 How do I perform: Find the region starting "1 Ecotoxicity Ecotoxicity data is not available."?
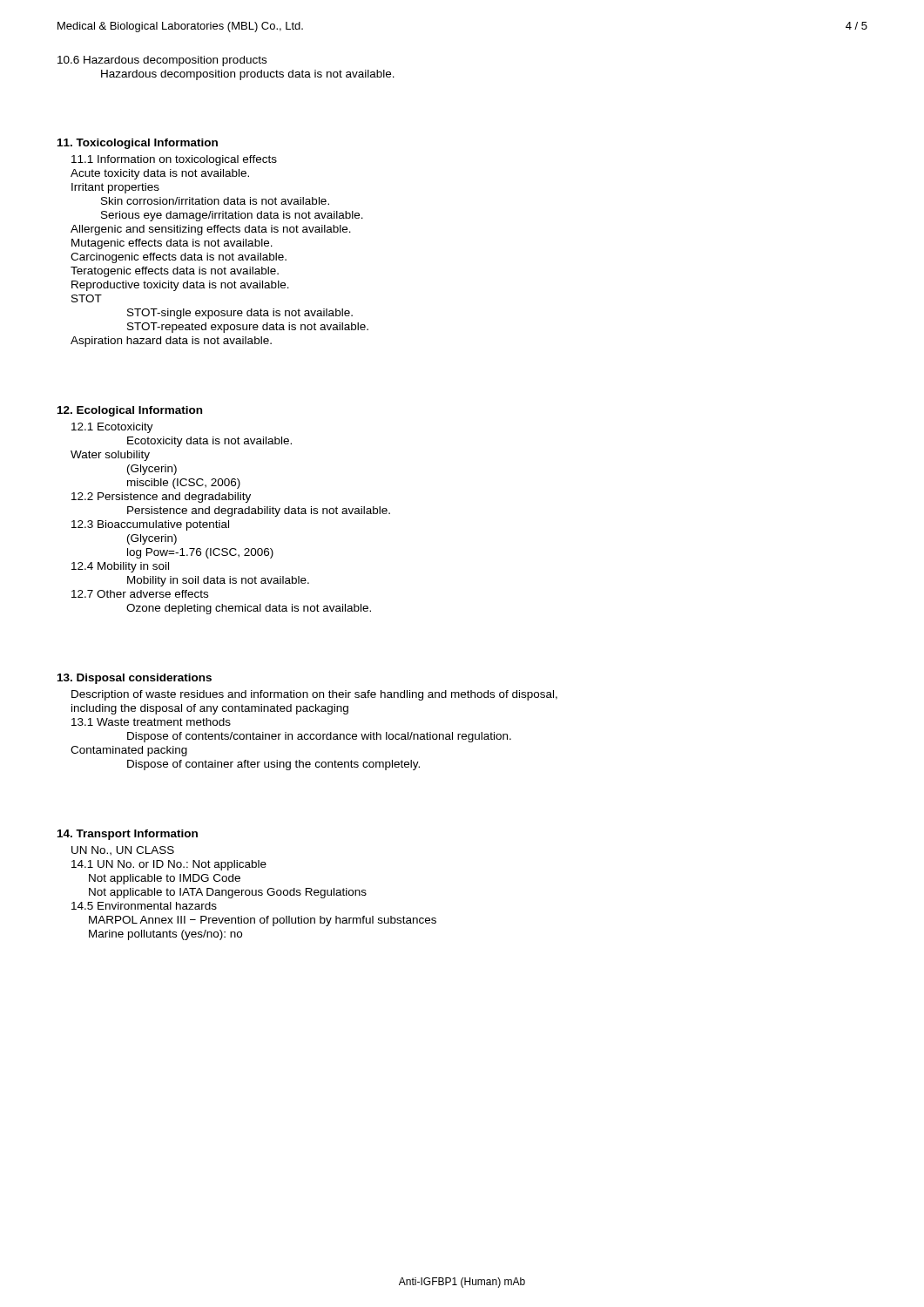pyautogui.click(x=112, y=428)
